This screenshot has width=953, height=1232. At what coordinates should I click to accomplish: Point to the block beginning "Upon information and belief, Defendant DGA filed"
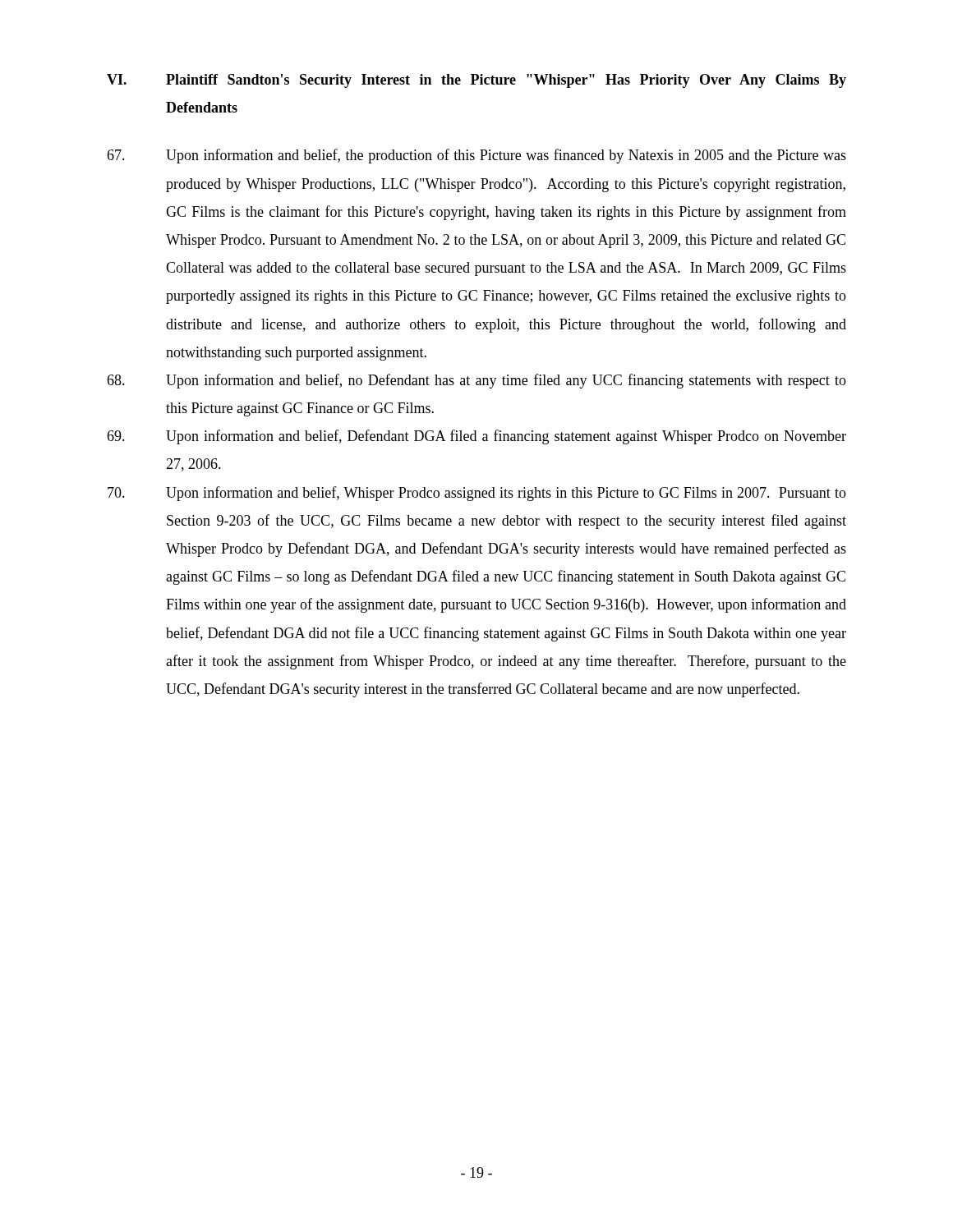pyautogui.click(x=476, y=450)
